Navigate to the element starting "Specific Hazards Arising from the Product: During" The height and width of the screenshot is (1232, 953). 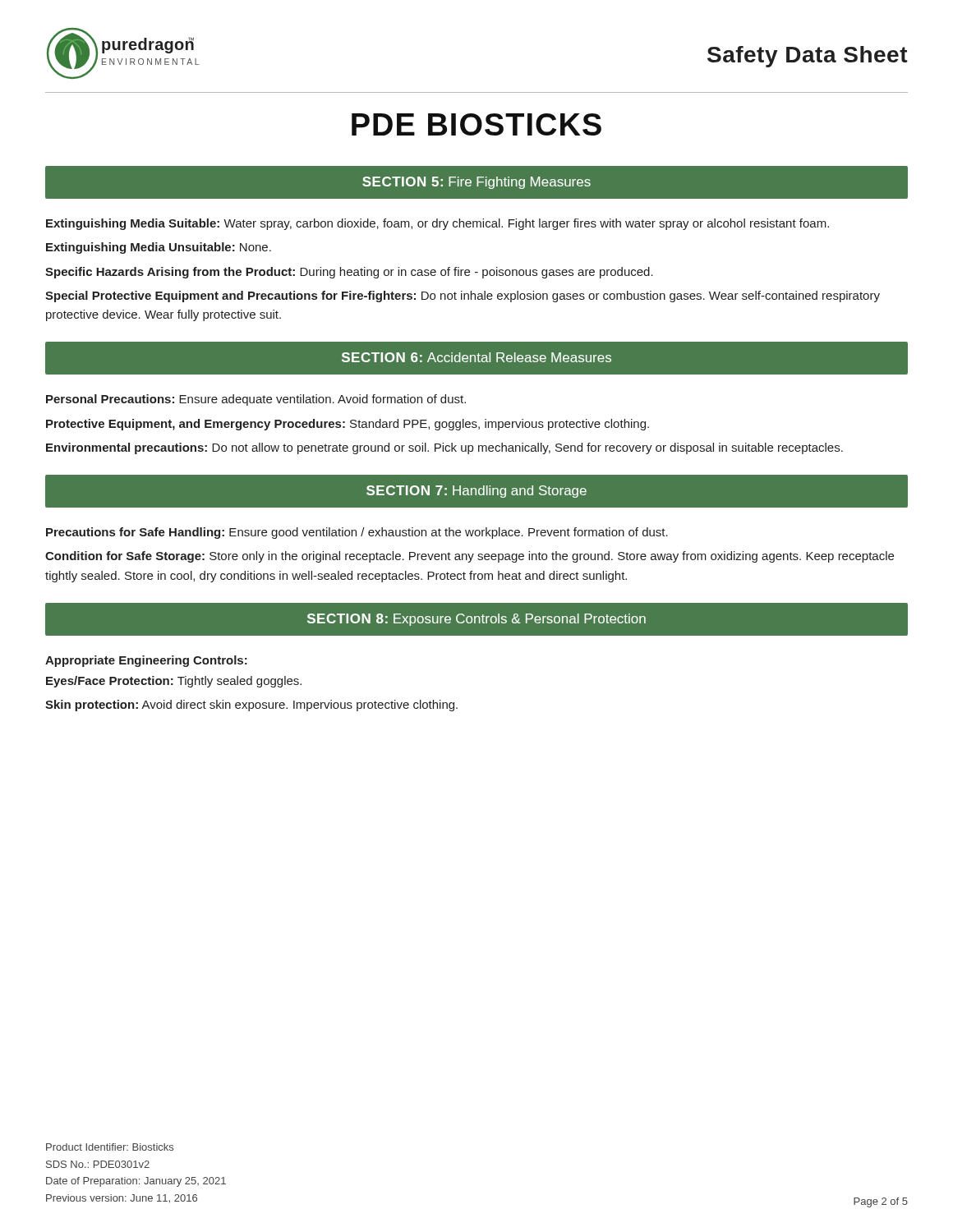coord(349,271)
